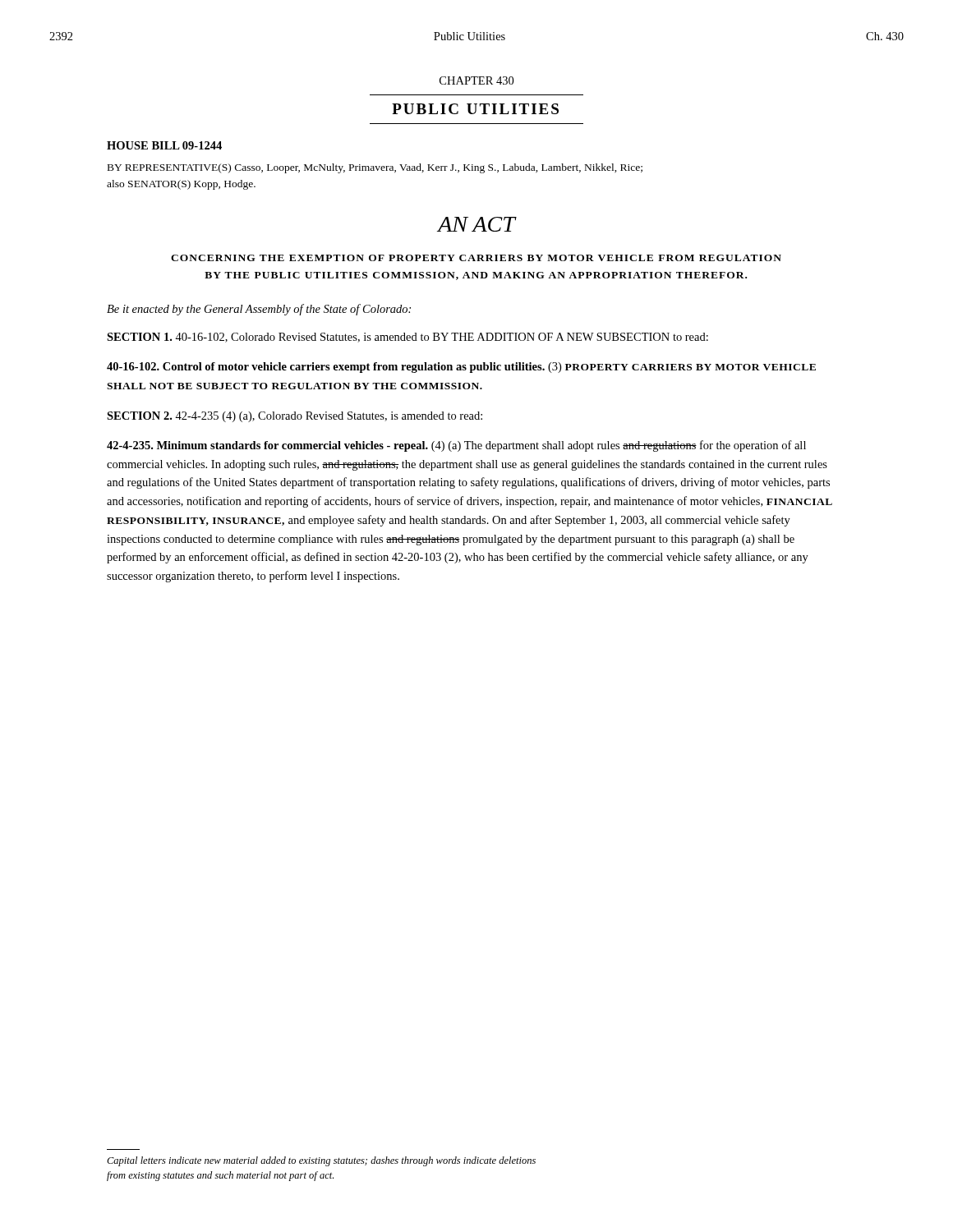Click on the text block with the text "40-16-102. Control of motor vehicle carriers"

point(476,376)
